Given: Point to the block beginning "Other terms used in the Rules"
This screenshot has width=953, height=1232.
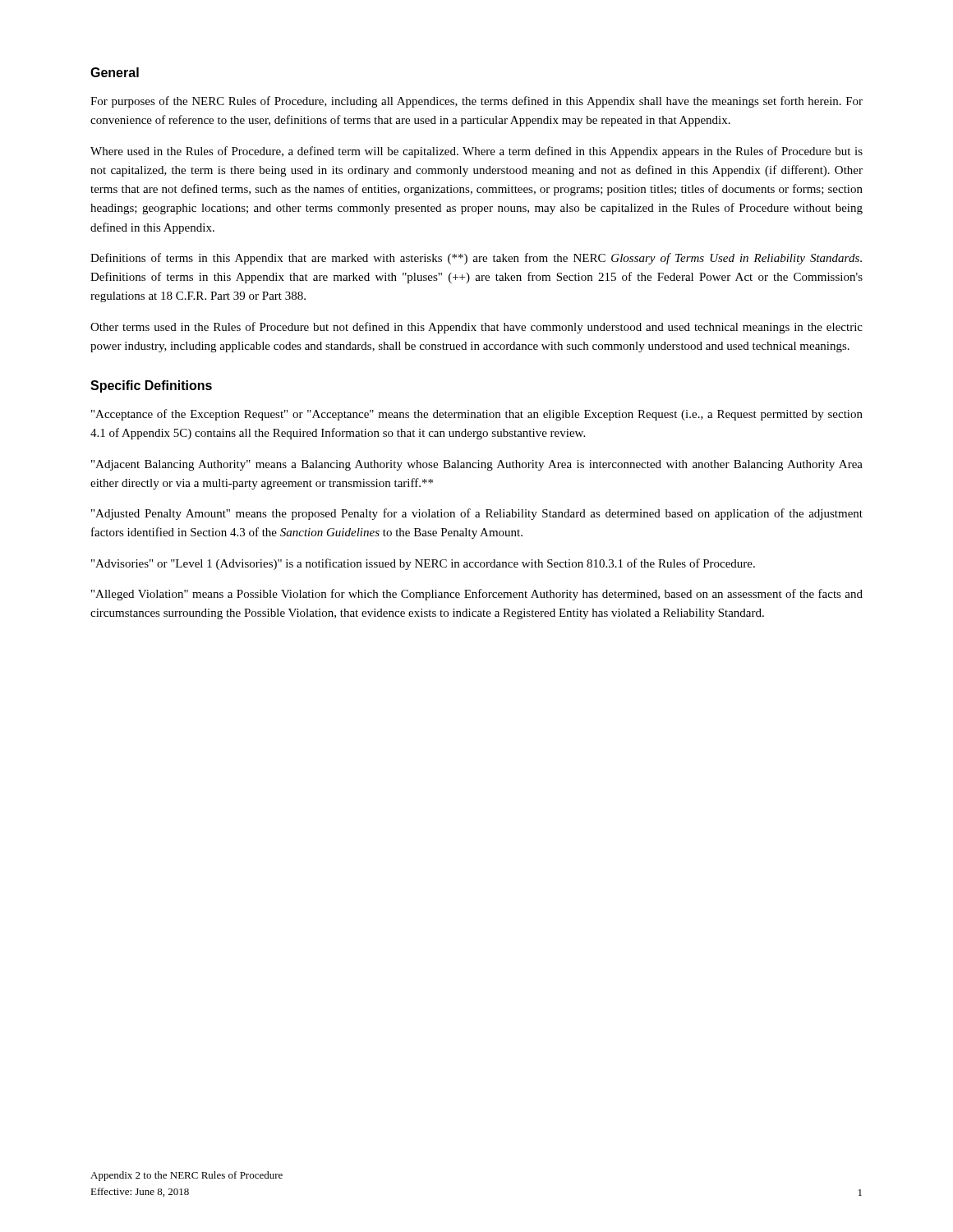Looking at the screenshot, I should coord(476,336).
